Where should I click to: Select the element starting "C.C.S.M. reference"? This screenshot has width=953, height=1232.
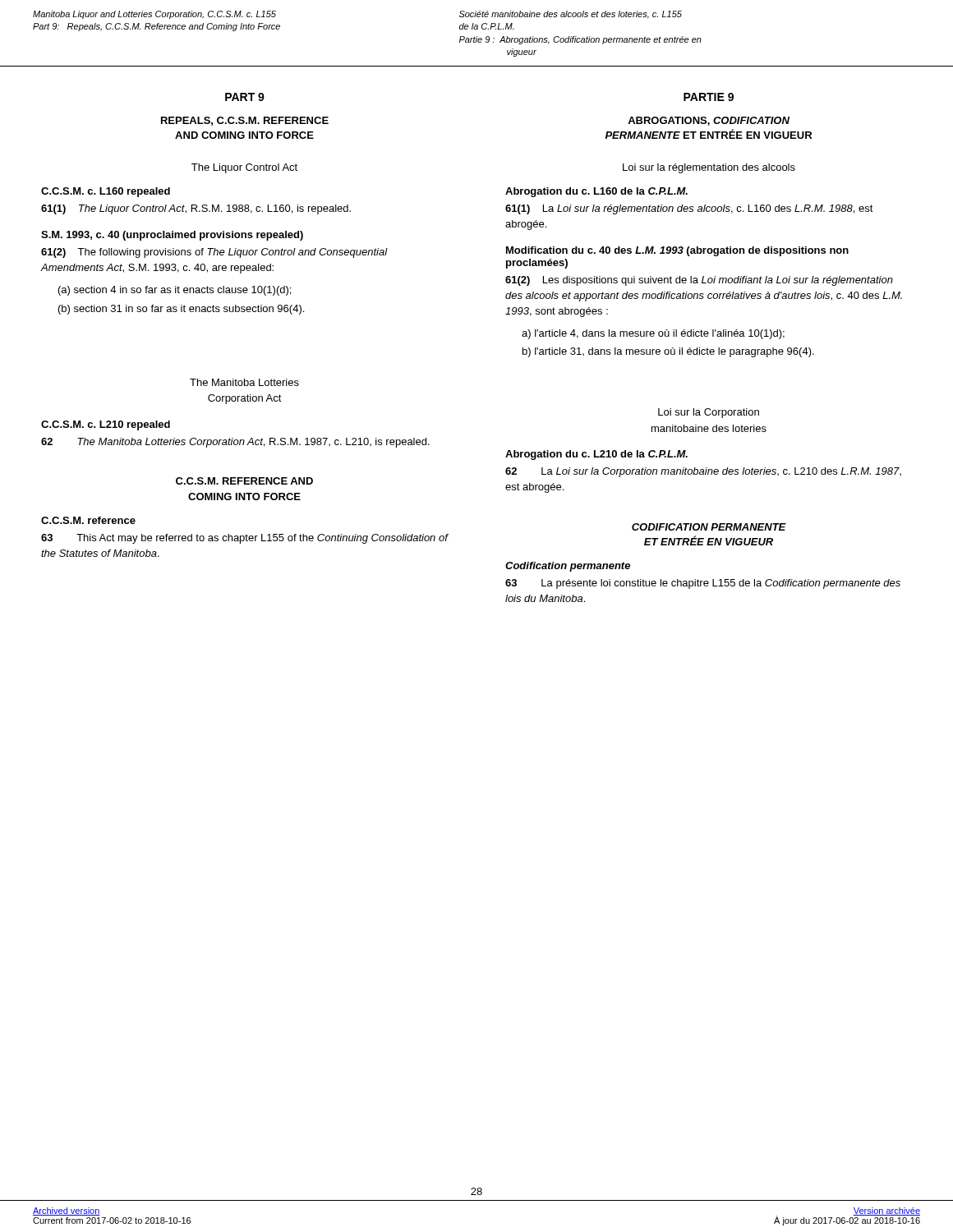pyautogui.click(x=88, y=520)
